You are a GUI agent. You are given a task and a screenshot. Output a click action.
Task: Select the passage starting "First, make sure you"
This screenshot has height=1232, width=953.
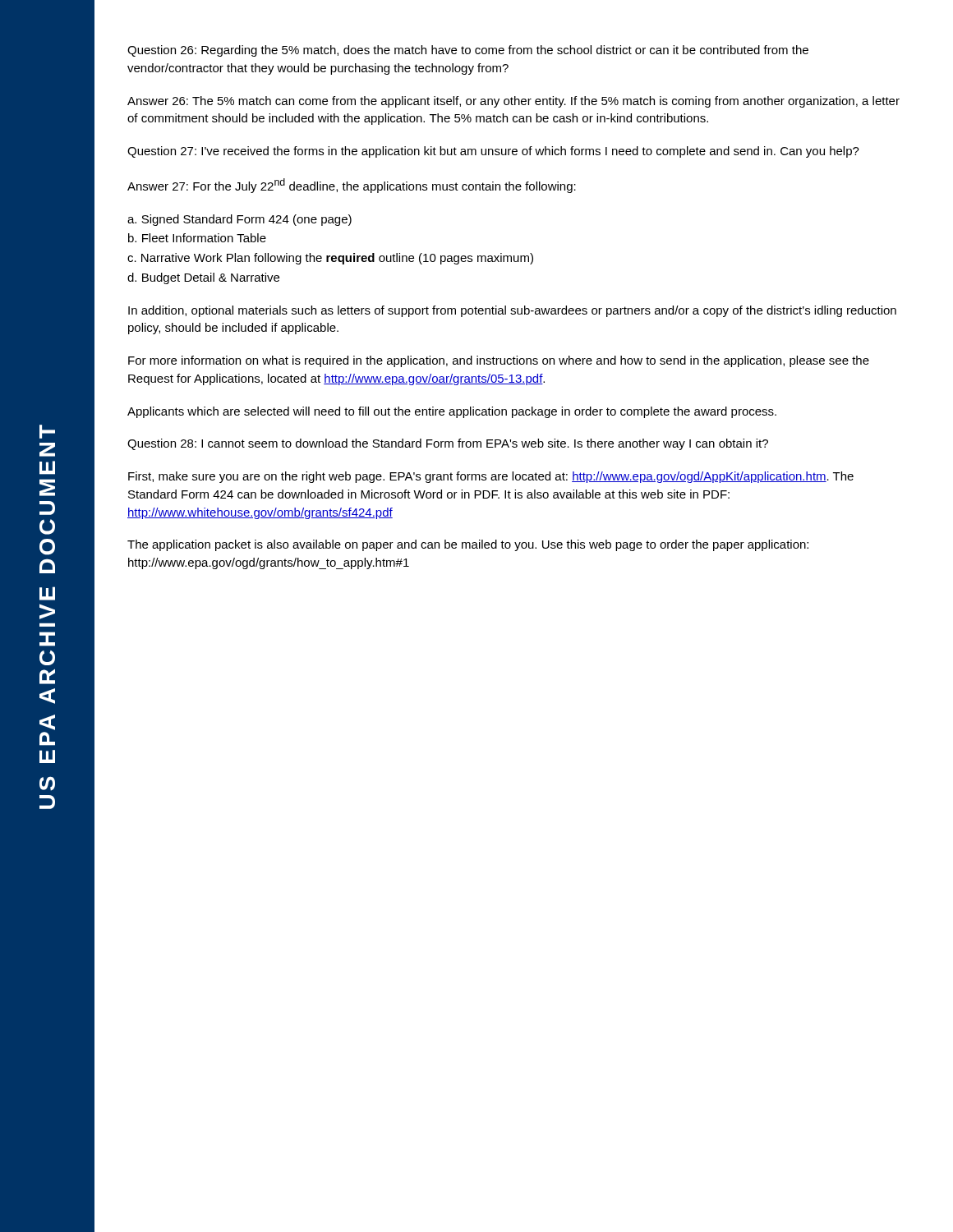point(491,494)
